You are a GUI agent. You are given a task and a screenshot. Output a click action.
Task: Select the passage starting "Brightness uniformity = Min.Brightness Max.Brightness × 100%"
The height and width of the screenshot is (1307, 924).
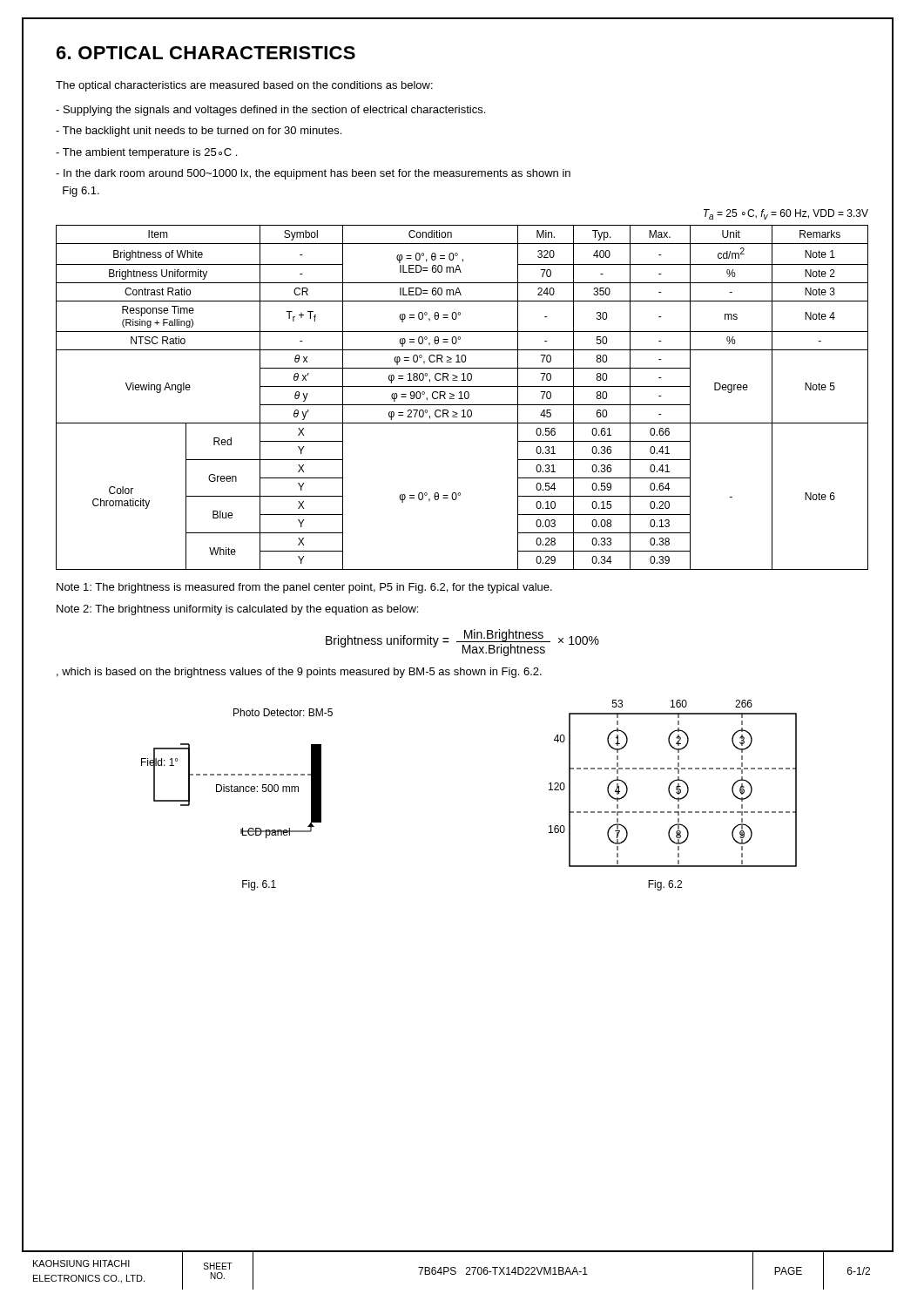(x=462, y=642)
